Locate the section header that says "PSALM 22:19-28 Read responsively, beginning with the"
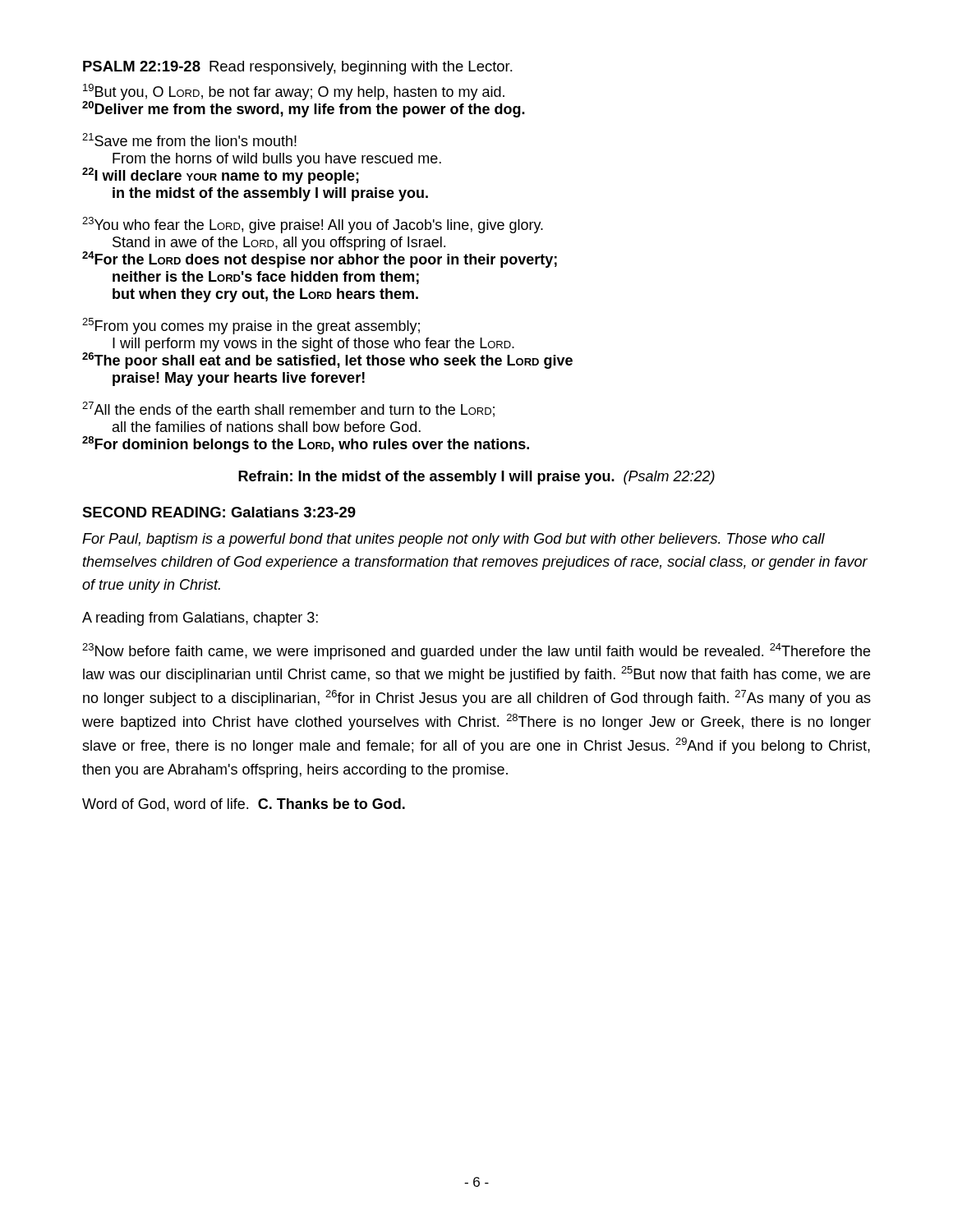 (x=298, y=66)
